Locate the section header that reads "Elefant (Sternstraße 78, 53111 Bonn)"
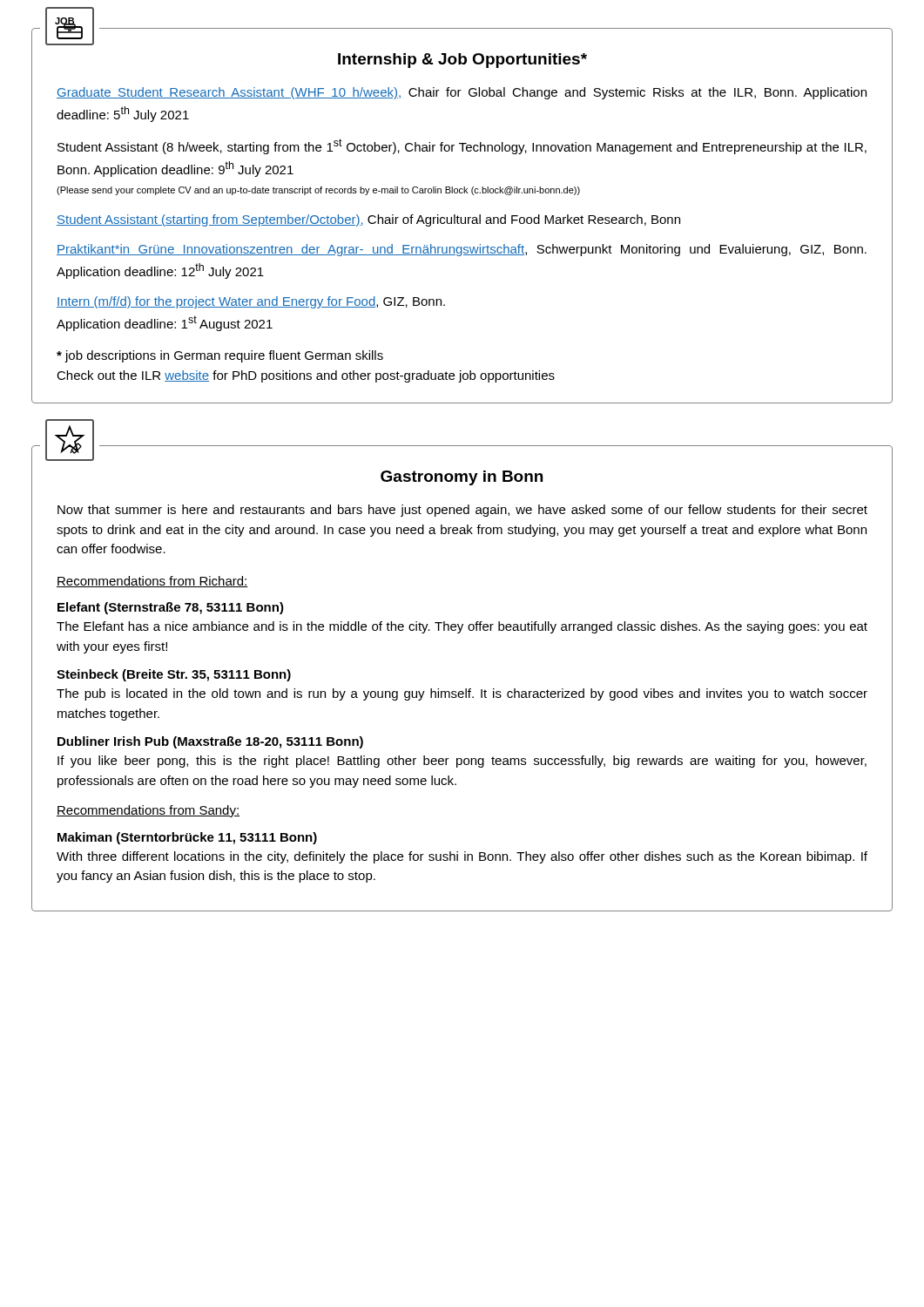This screenshot has width=924, height=1307. pyautogui.click(x=170, y=607)
